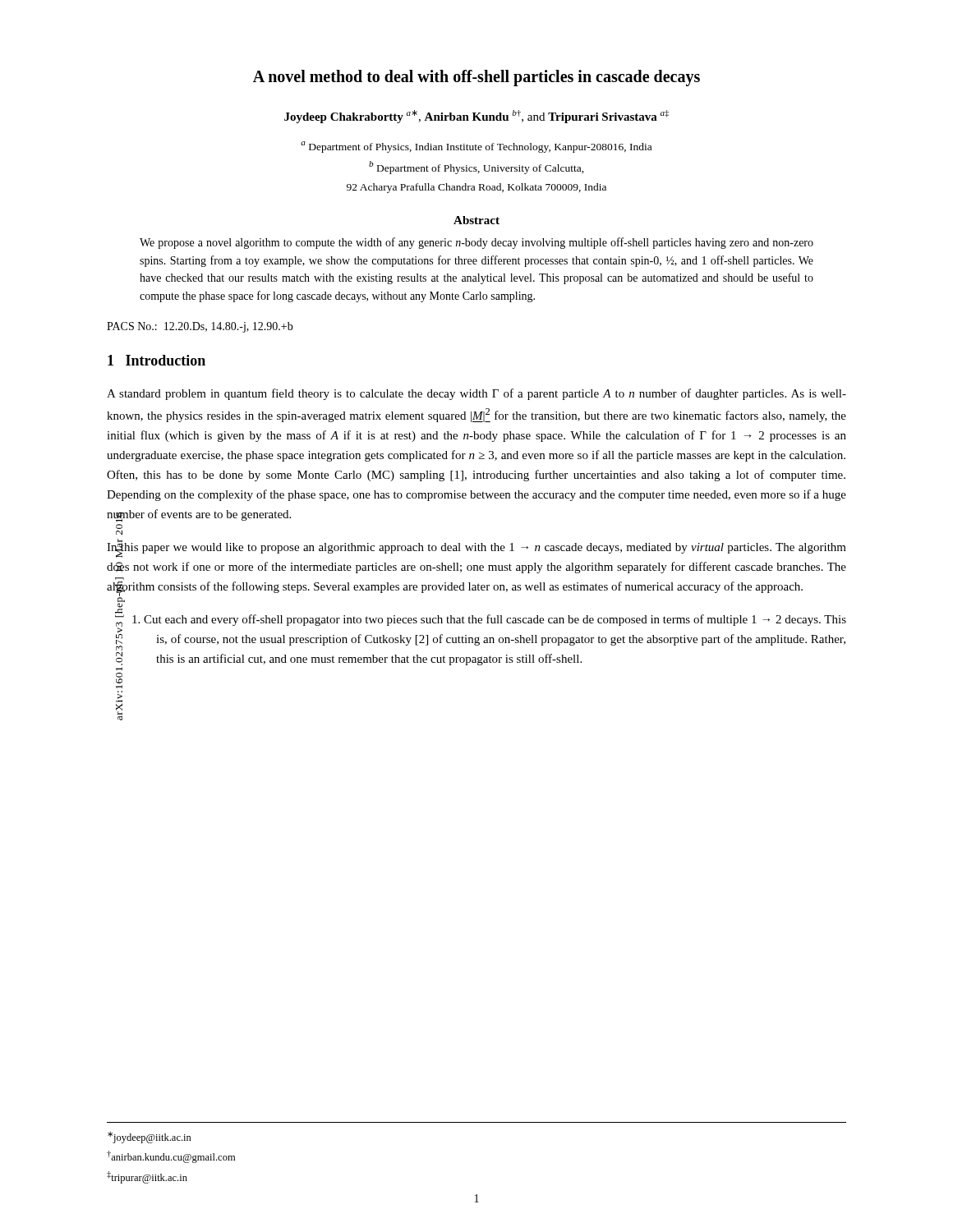Viewport: 953px width, 1232px height.
Task: Select the text block starting "We propose a novel algorithm to compute"
Action: (476, 269)
